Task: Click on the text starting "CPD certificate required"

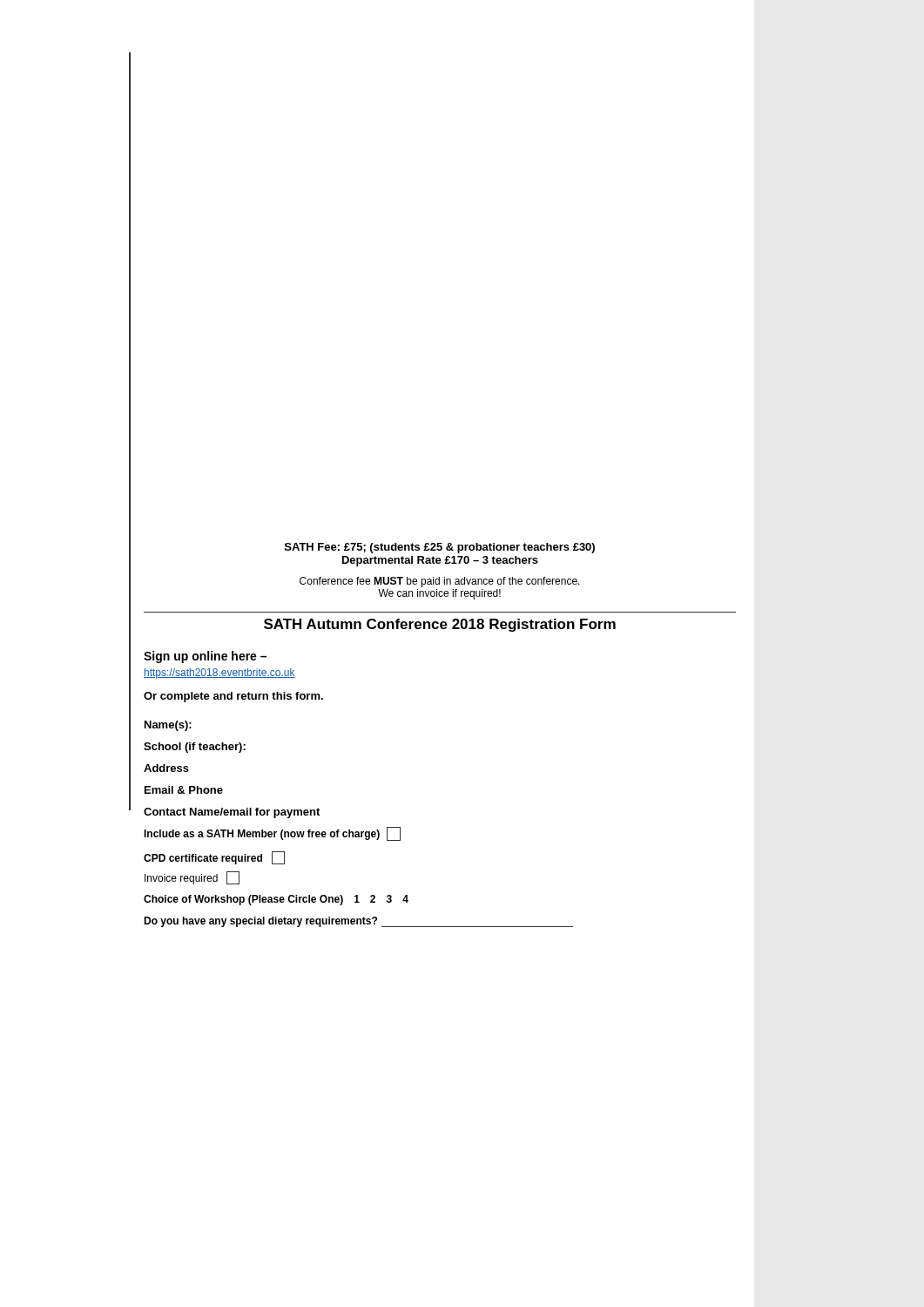Action: (x=214, y=858)
